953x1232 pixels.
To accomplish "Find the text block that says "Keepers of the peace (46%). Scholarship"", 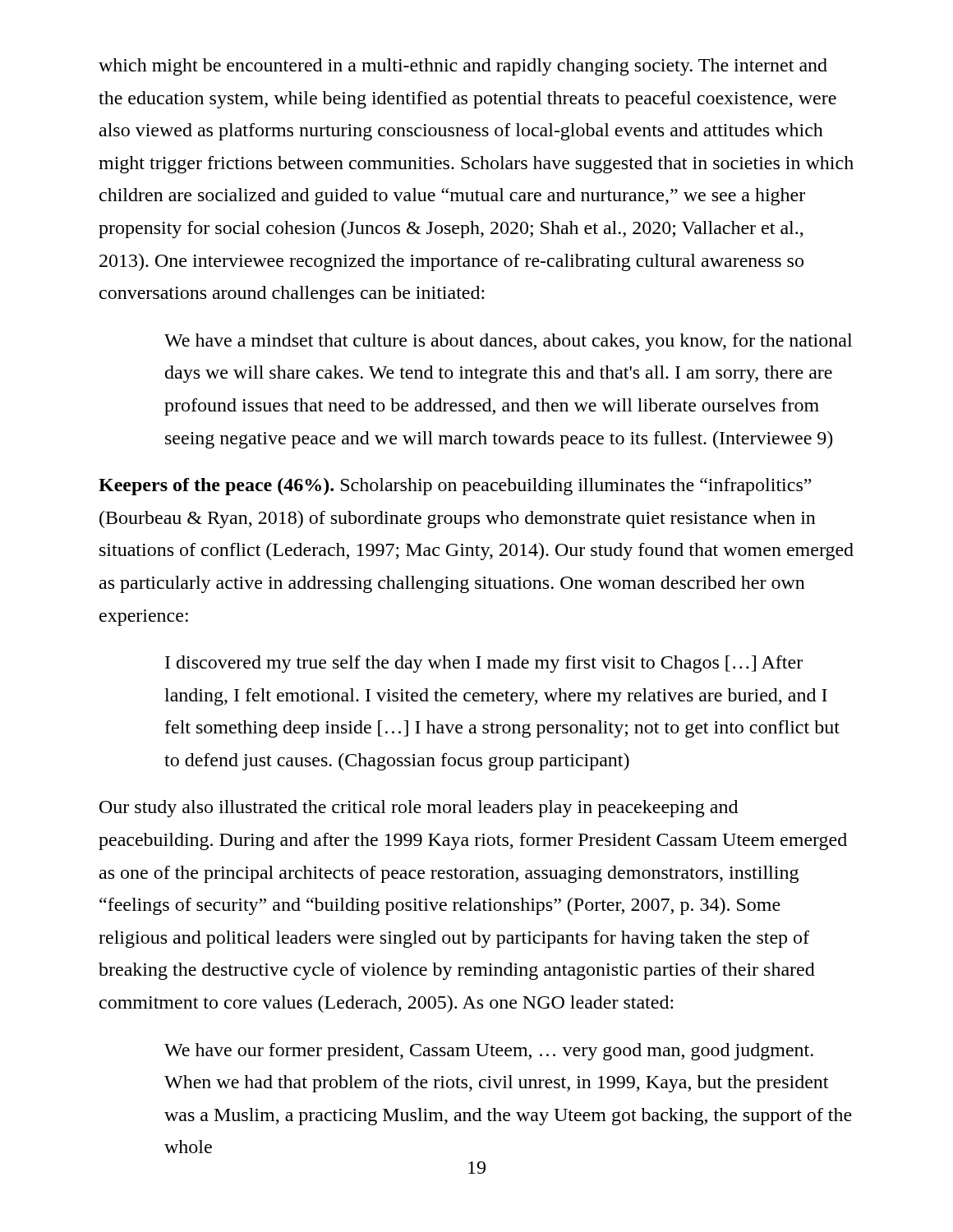I will [476, 550].
